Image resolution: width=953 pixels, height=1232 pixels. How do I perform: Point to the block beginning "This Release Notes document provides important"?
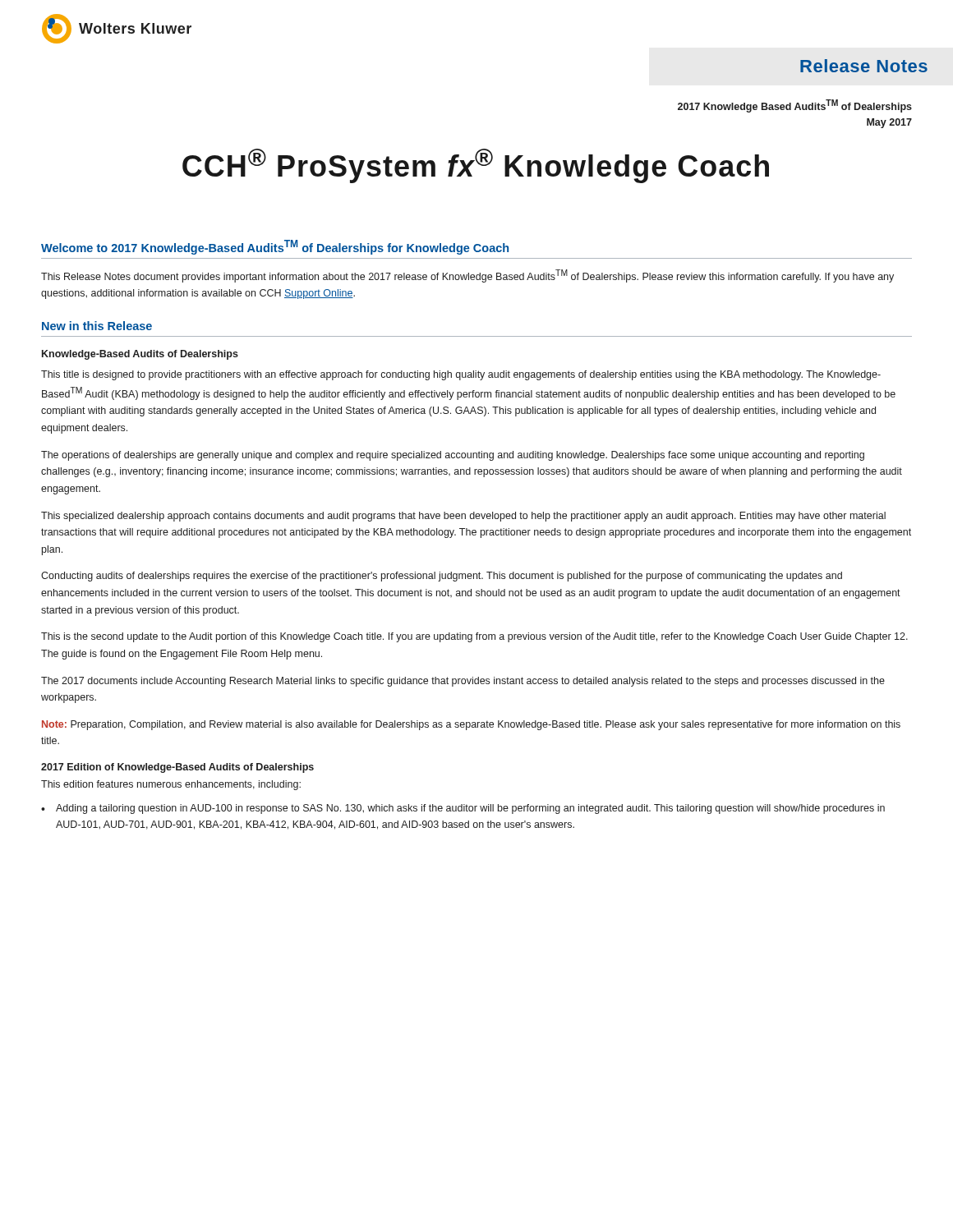(x=468, y=284)
